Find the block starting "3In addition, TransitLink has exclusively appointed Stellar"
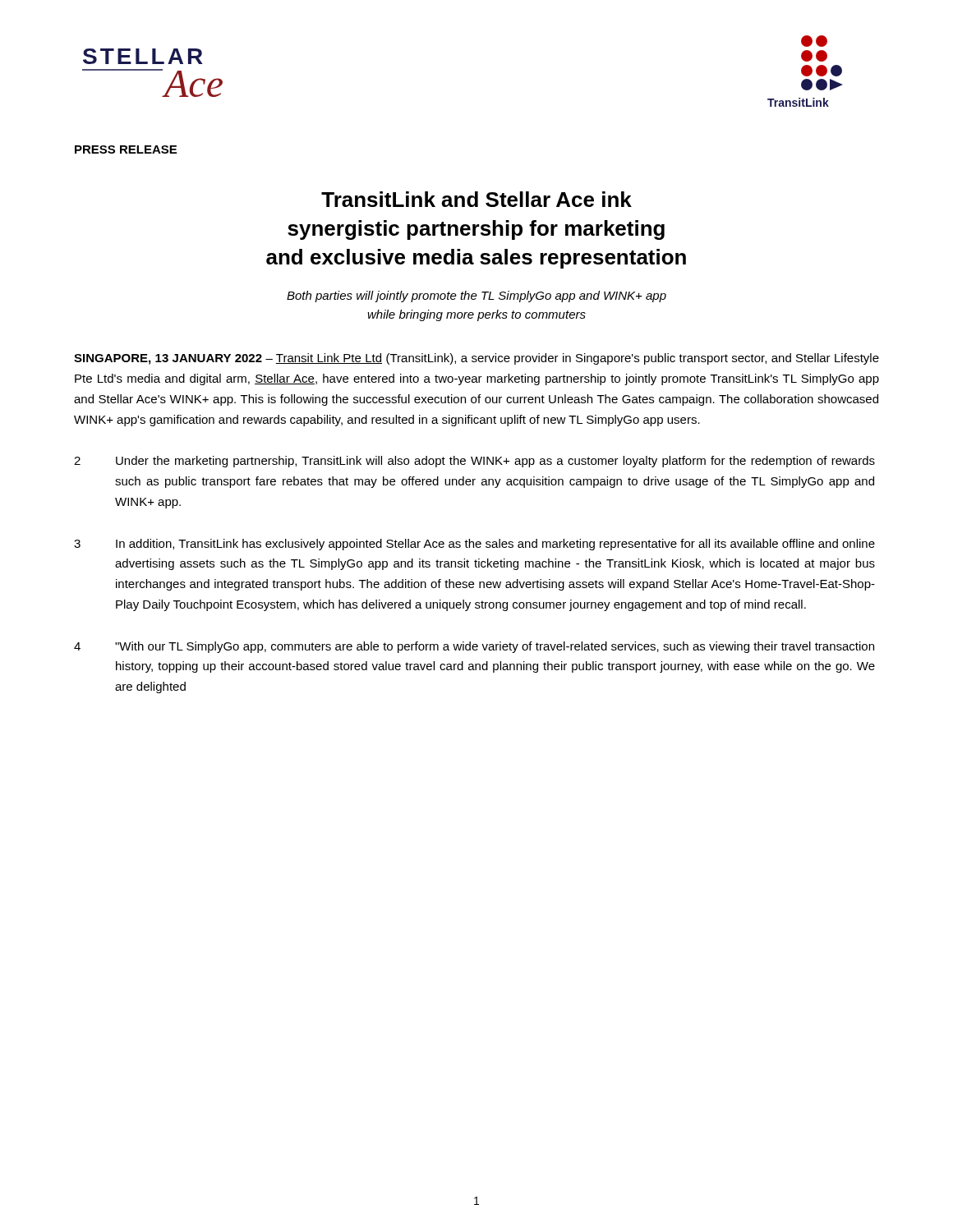This screenshot has height=1232, width=953. coord(474,574)
